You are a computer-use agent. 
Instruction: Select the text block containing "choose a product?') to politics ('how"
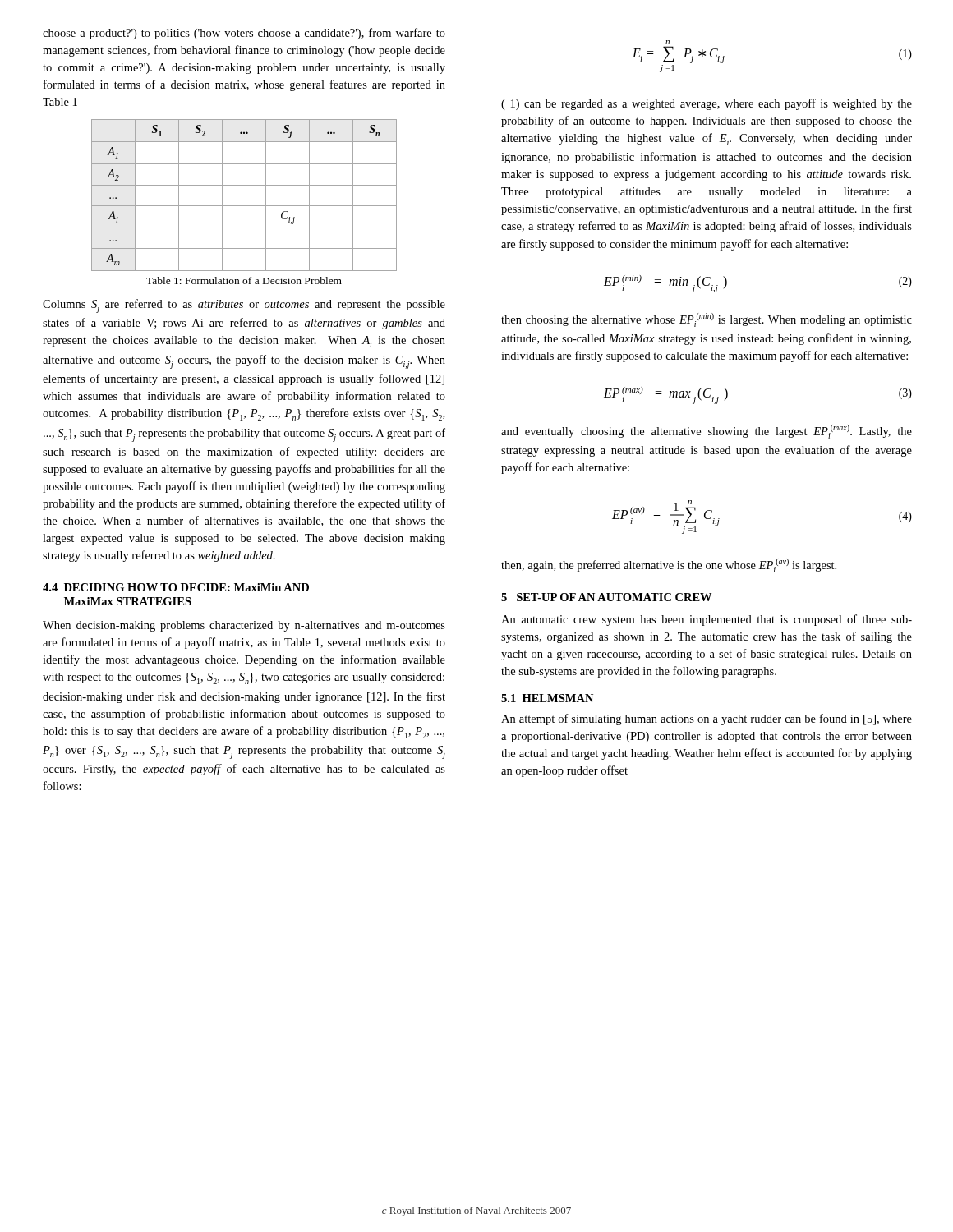point(244,67)
